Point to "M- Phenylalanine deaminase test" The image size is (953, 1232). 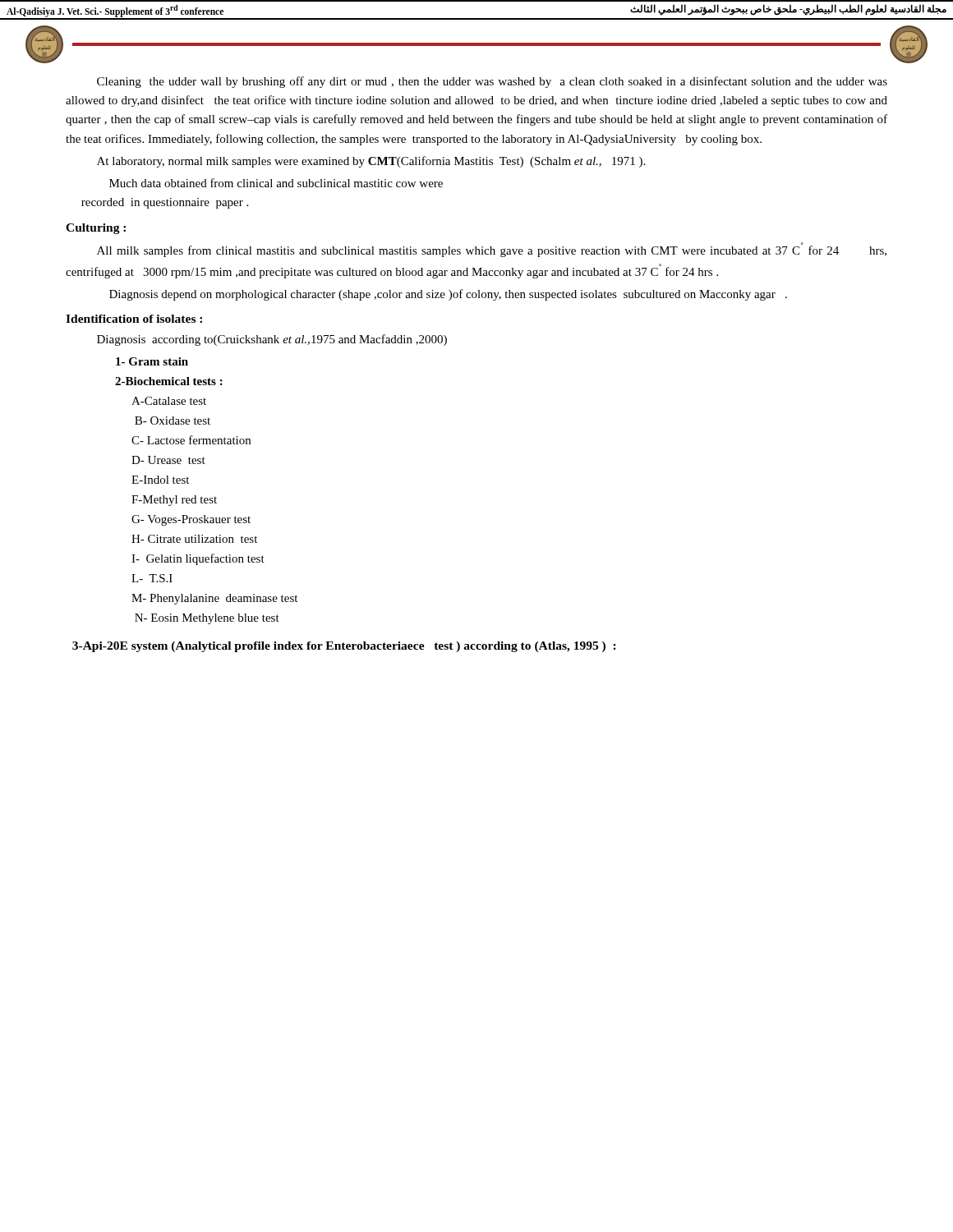coord(215,598)
